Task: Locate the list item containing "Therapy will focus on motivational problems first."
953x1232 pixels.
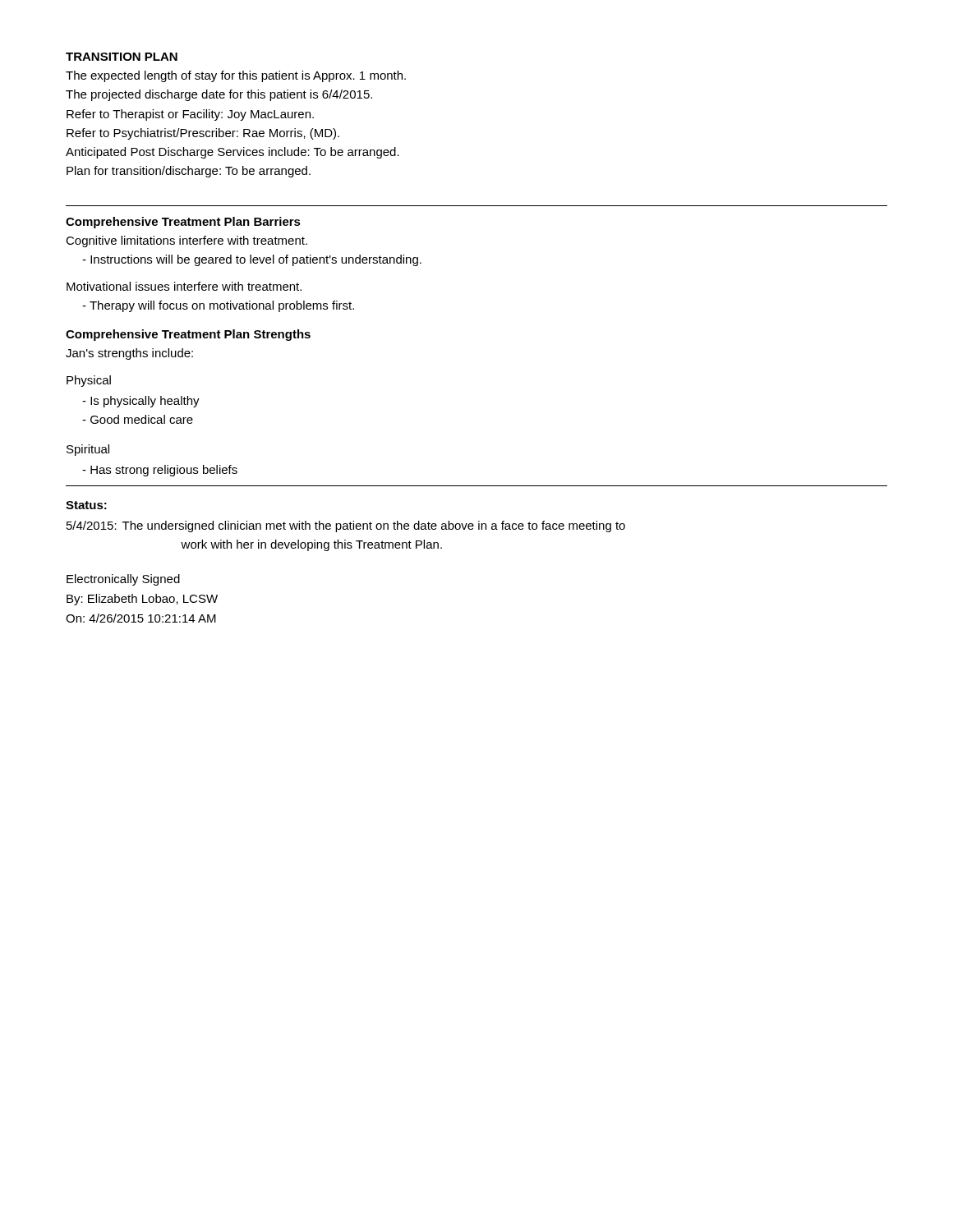Action: point(219,305)
